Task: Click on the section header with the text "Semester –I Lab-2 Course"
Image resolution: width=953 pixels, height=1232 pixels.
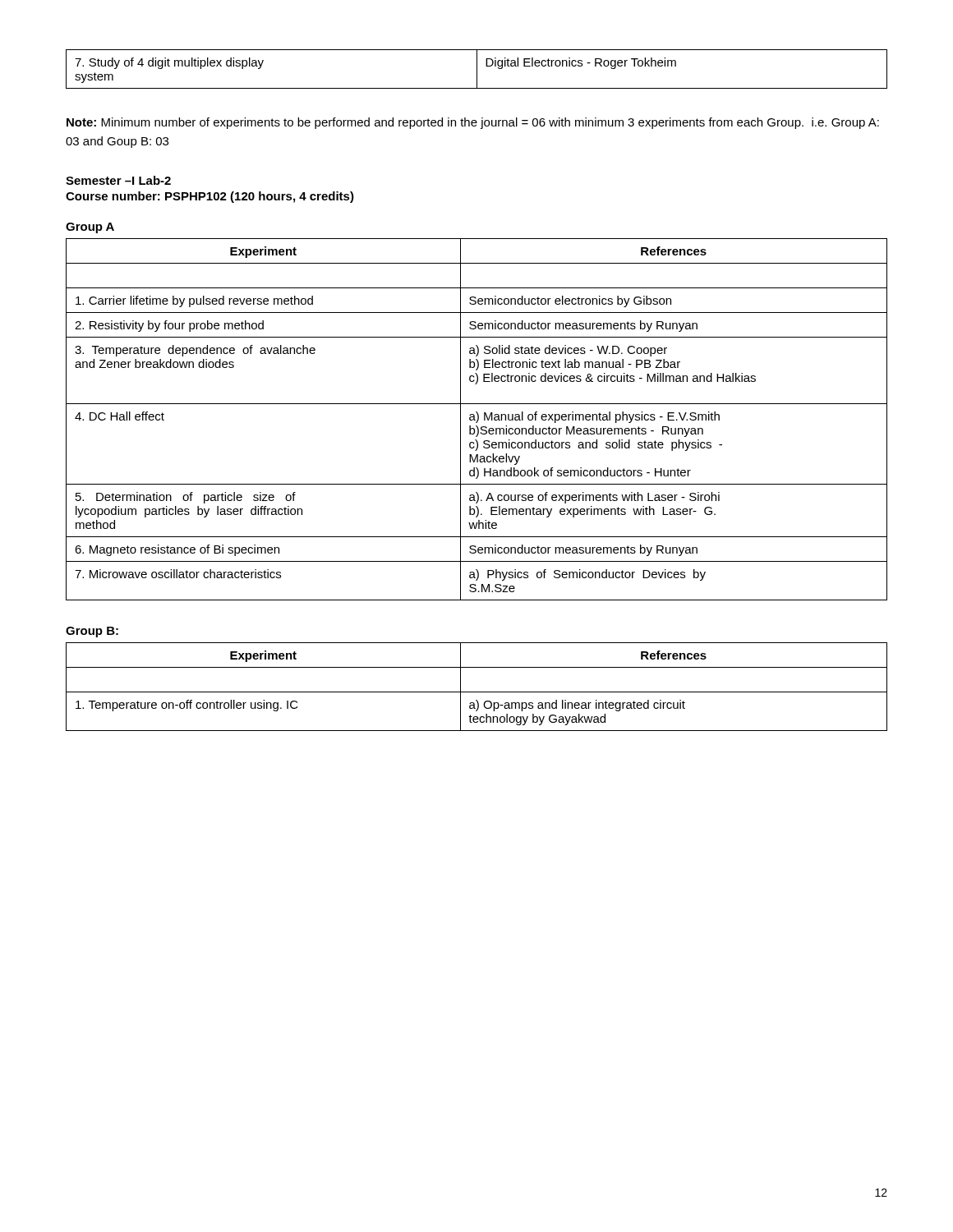Action: tap(118, 180)
